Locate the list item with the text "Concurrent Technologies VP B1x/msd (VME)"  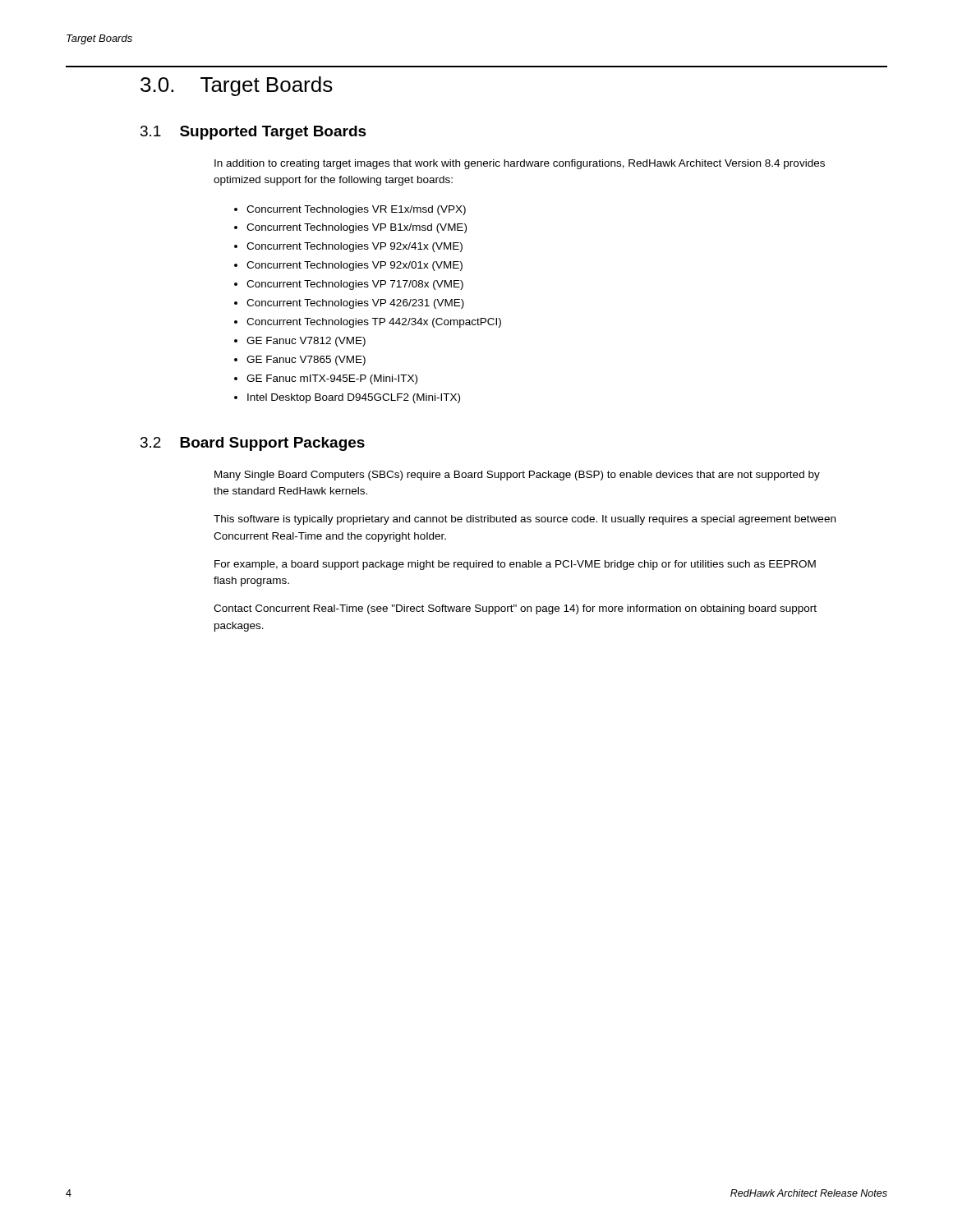(x=357, y=227)
